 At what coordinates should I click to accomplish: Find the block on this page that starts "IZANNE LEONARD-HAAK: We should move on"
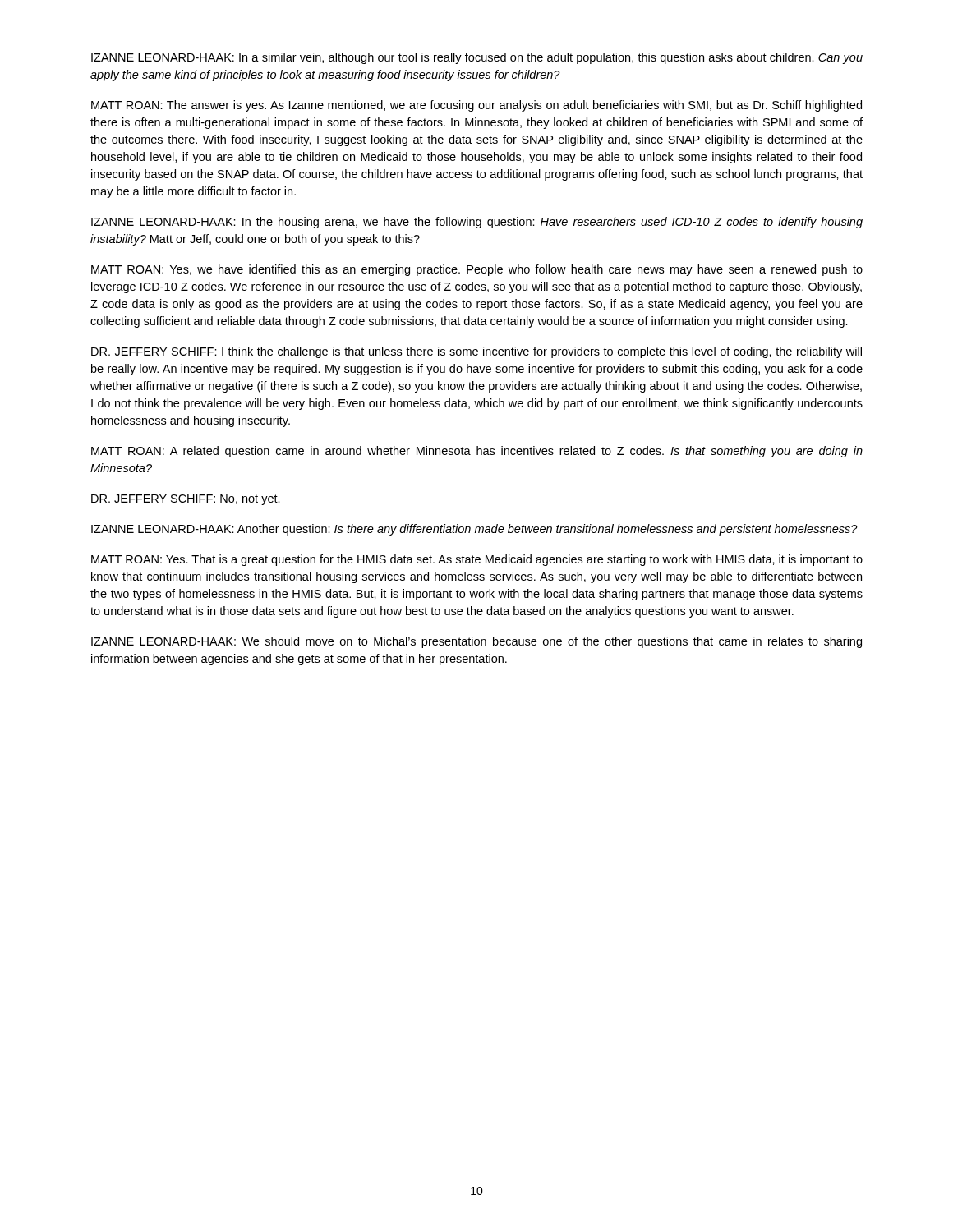click(x=476, y=650)
